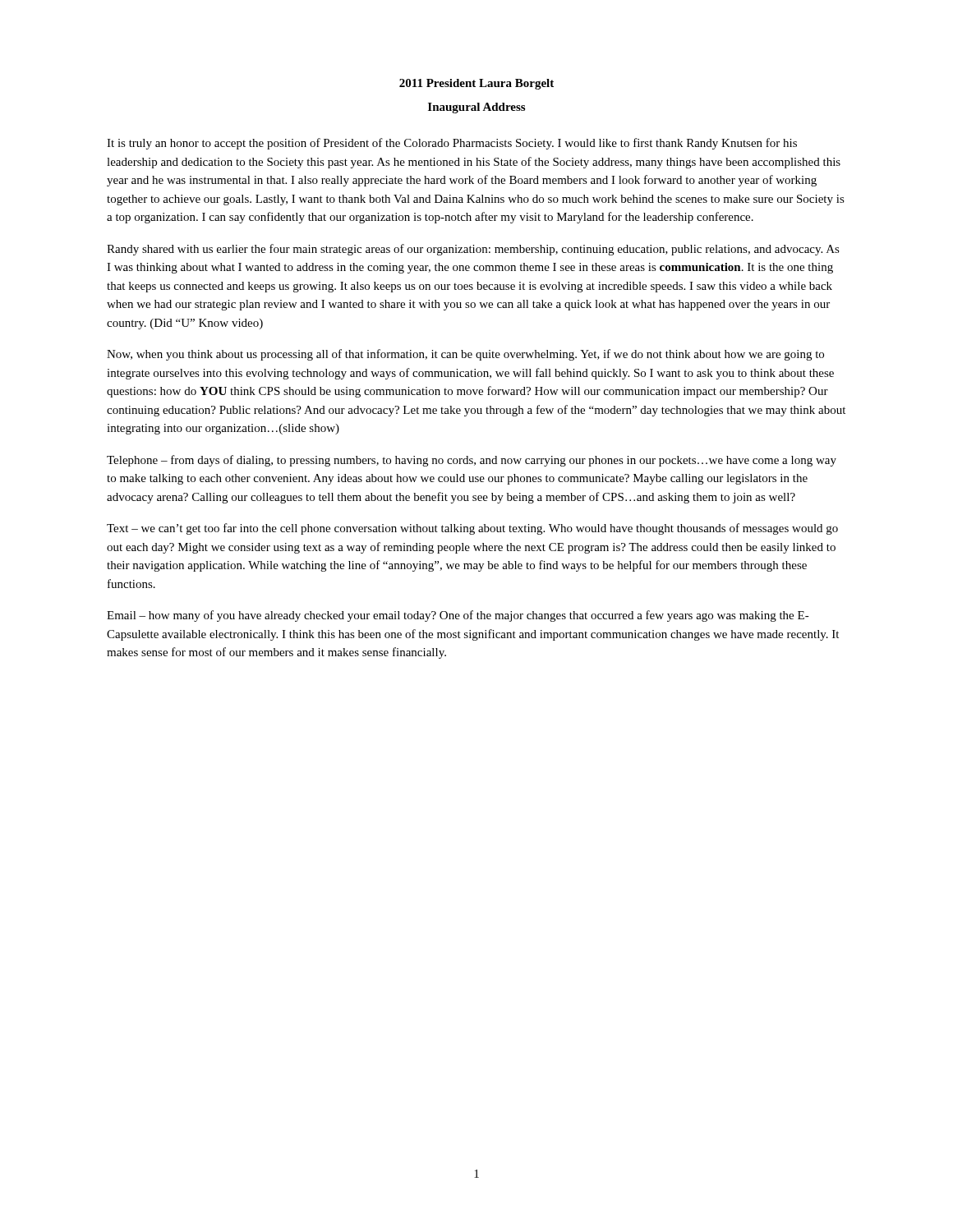Click on the text block containing "Randy shared with us"
The width and height of the screenshot is (953, 1232).
point(473,285)
